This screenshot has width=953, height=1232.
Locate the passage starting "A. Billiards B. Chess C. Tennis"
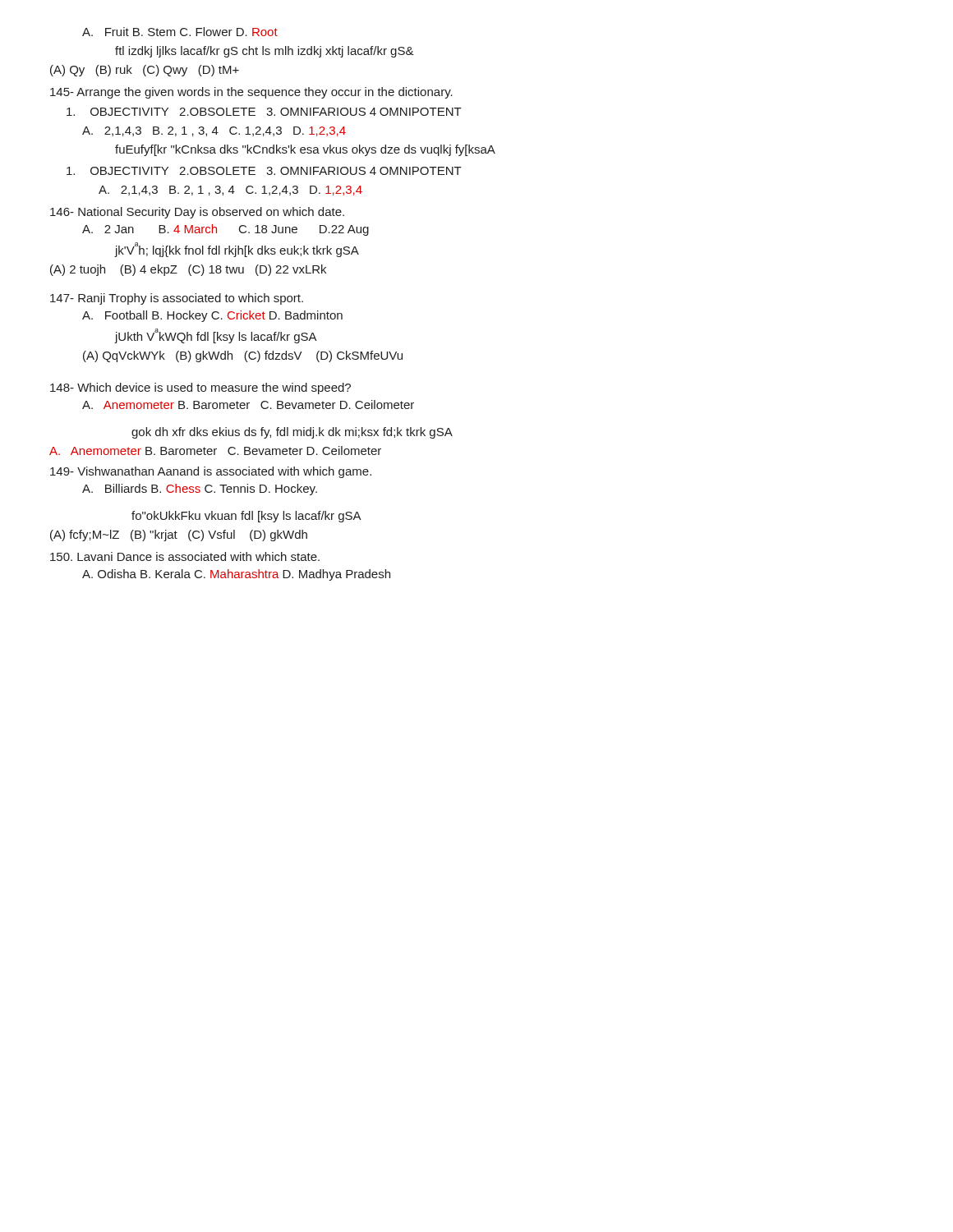pos(200,488)
